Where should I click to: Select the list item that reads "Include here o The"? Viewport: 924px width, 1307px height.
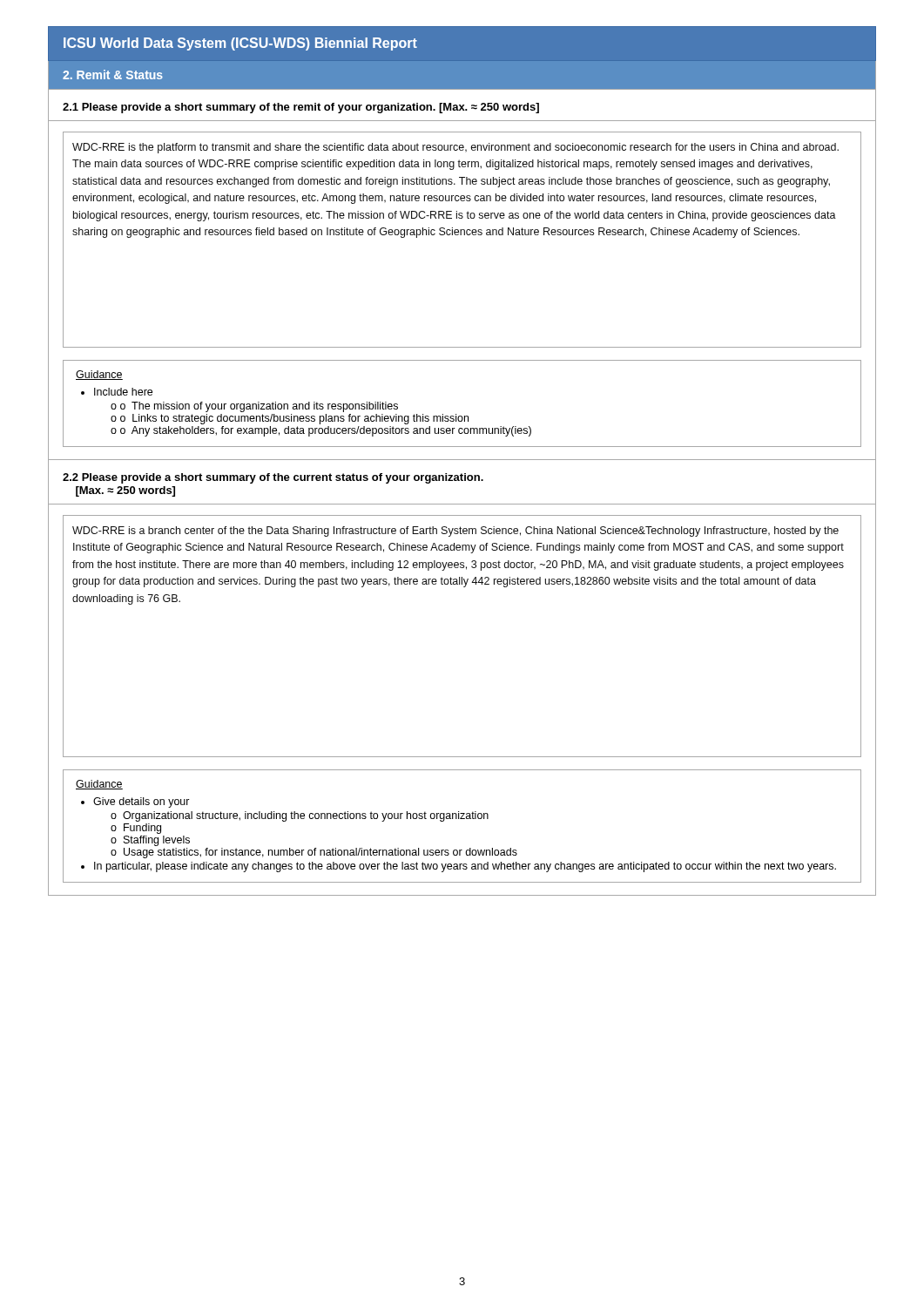point(471,411)
